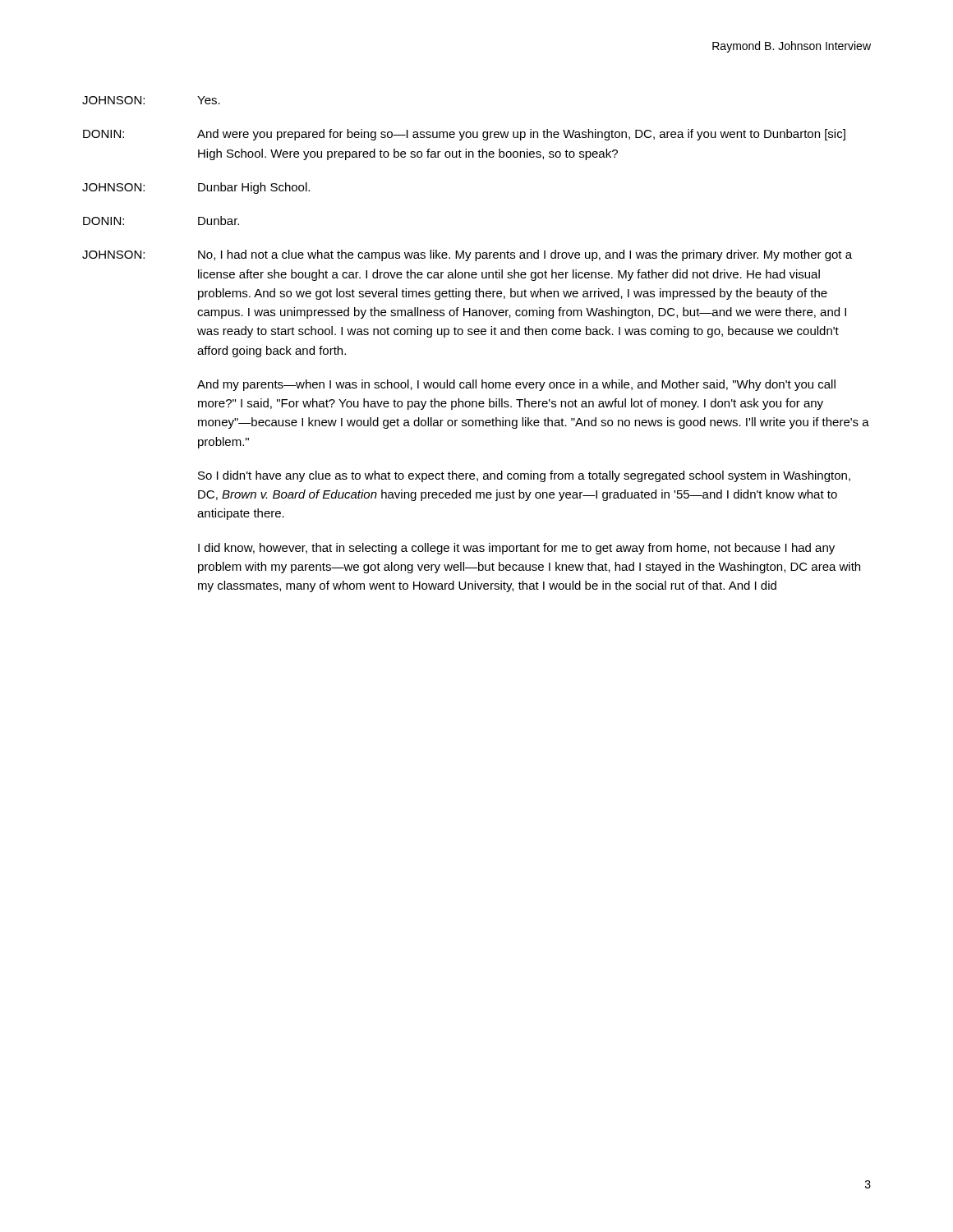Locate the passage starting "And my parents—when I was in"

(x=534, y=412)
